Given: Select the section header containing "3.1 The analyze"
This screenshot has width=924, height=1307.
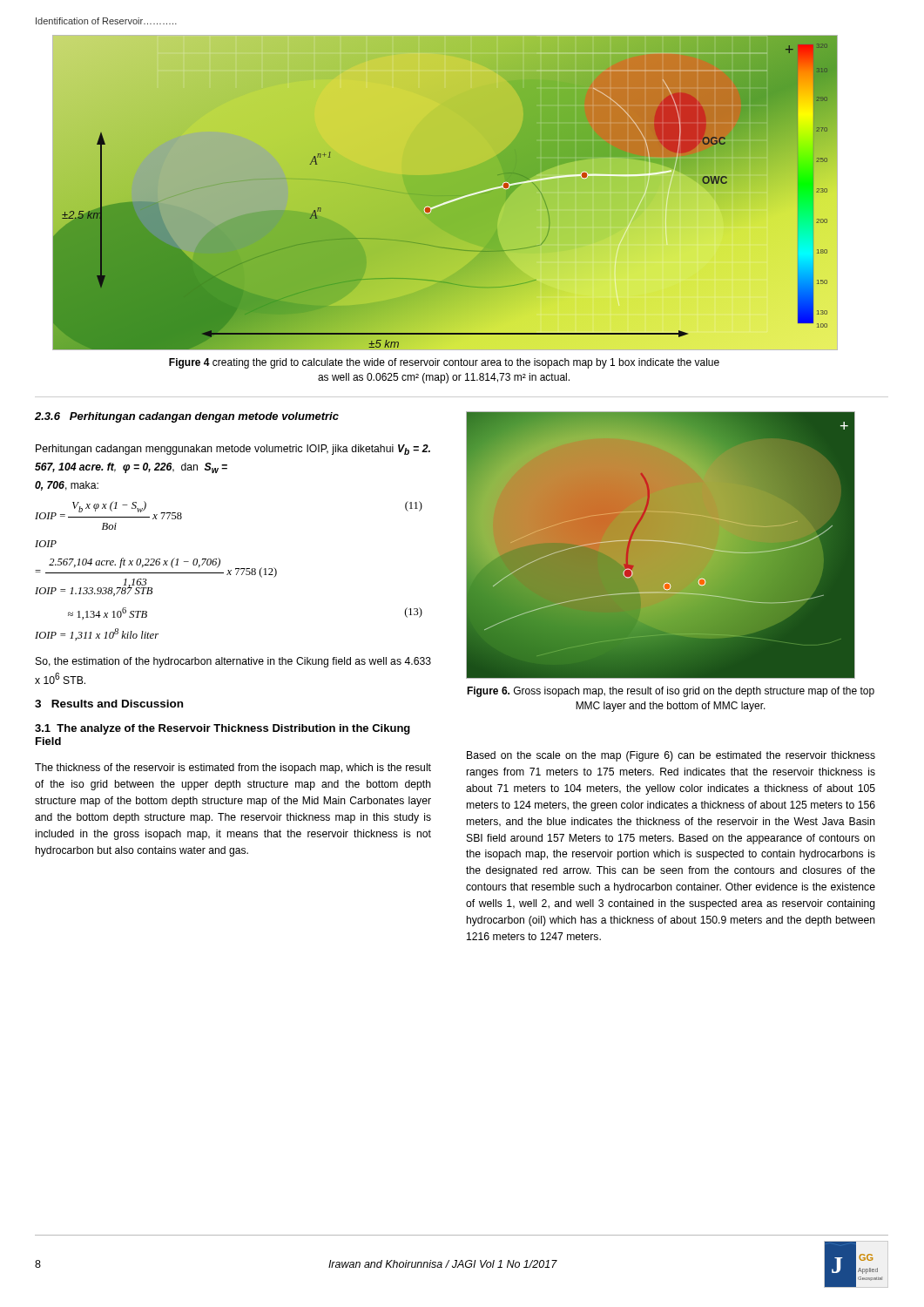Looking at the screenshot, I should (223, 735).
